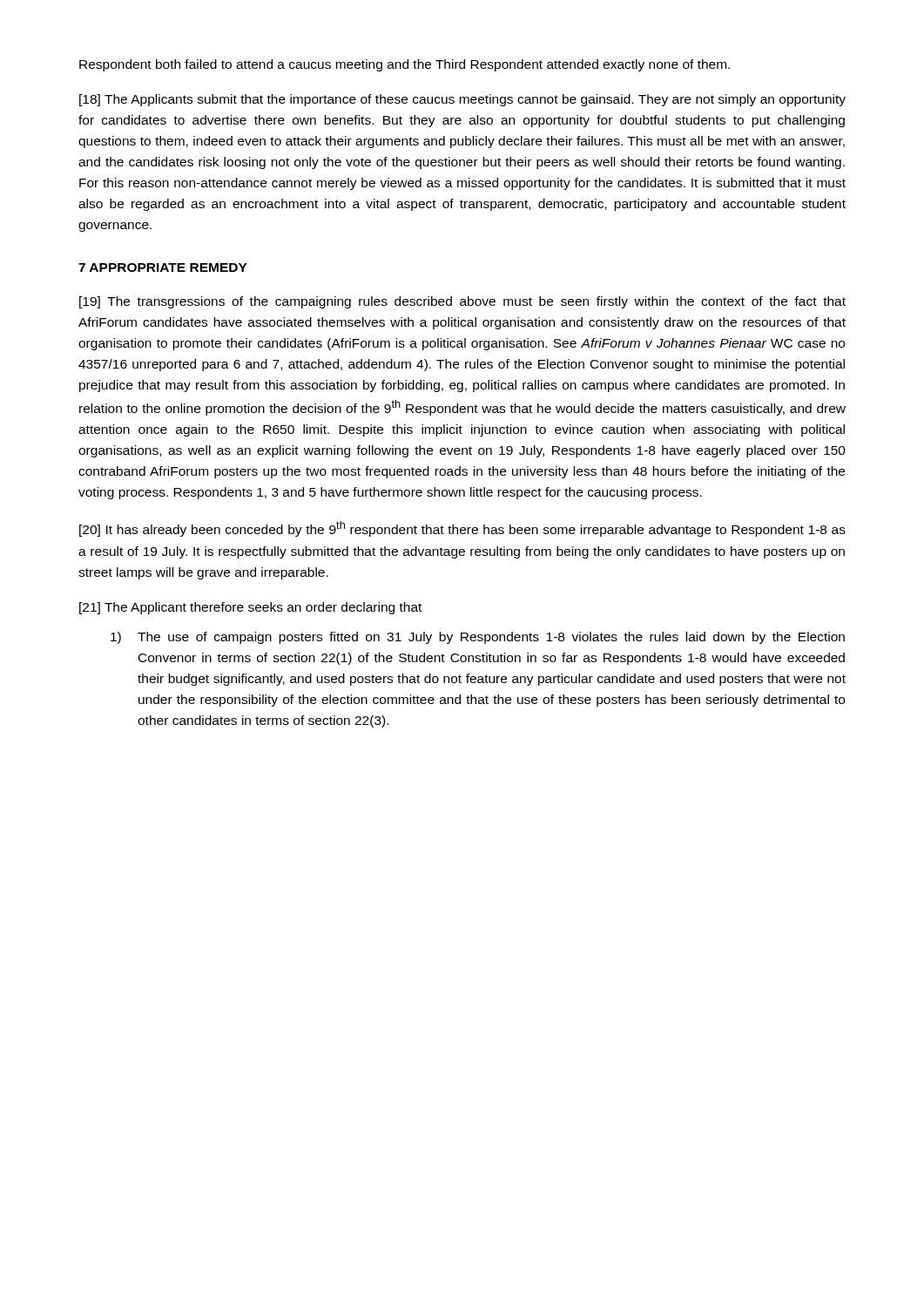
Task: Navigate to the text block starting "1) The use of campaign posters"
Action: [x=478, y=679]
